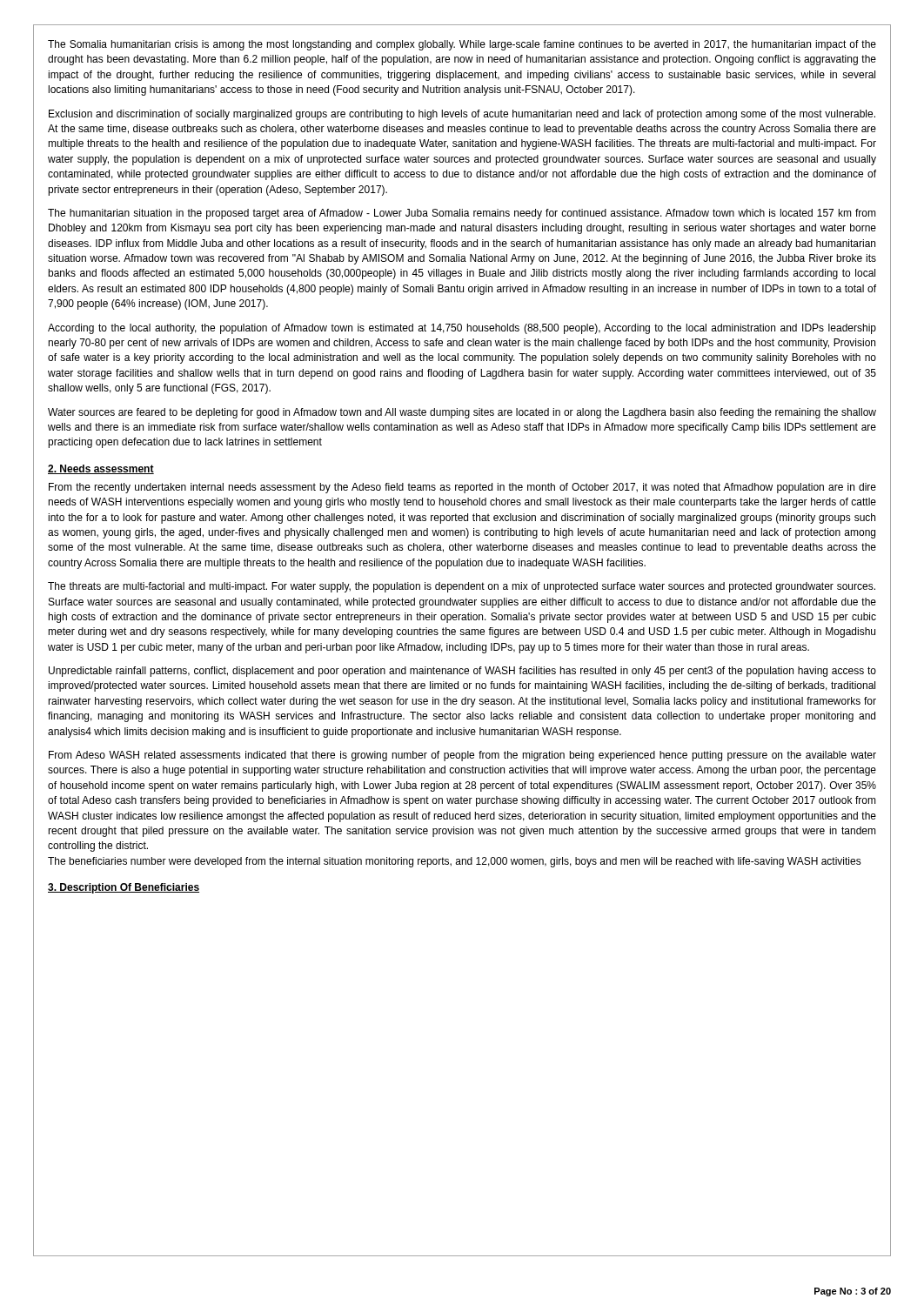The height and width of the screenshot is (1305, 924).
Task: Find the text block that says "Exclusion and discrimination"
Action: point(462,151)
